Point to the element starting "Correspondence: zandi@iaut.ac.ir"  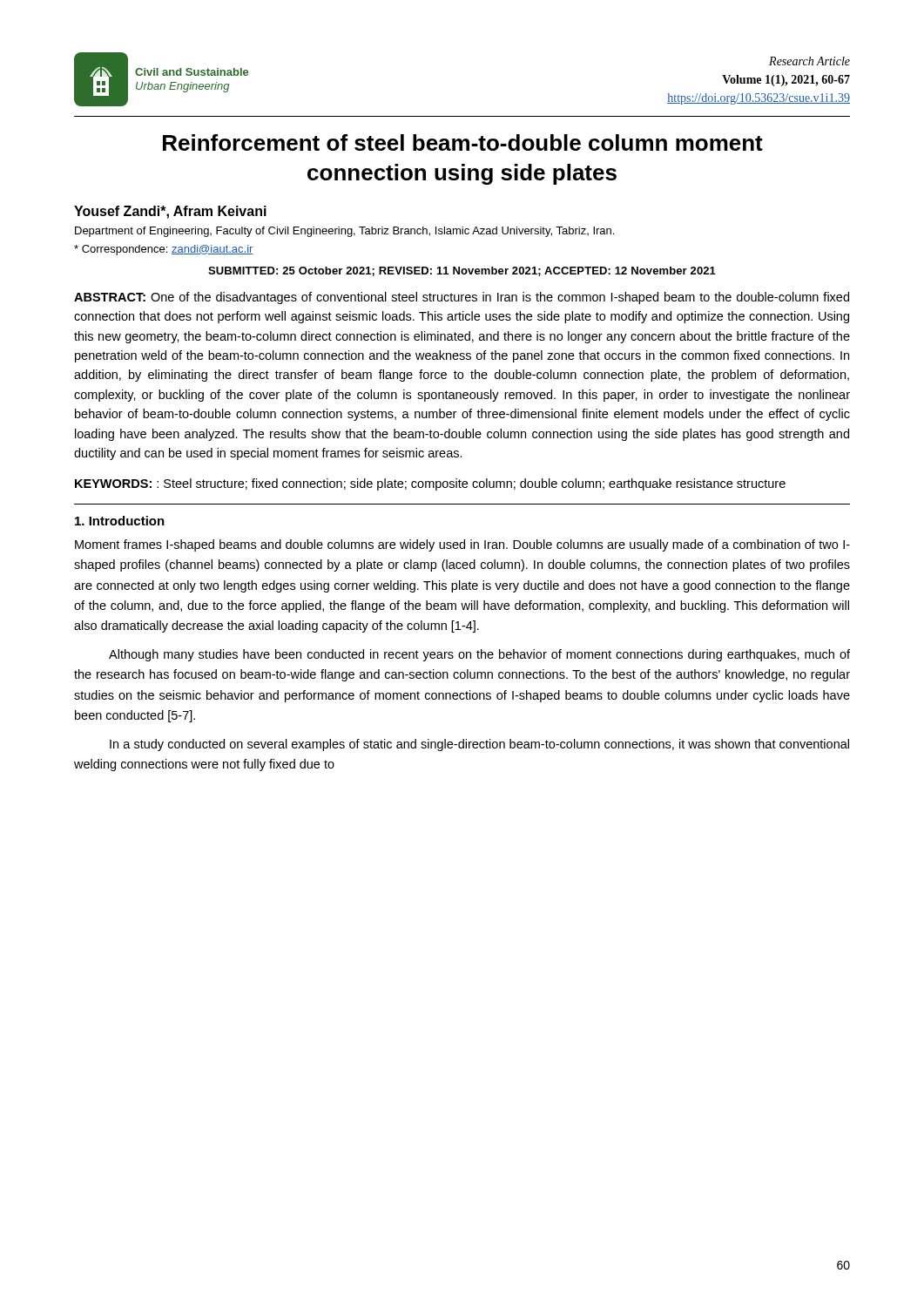pyautogui.click(x=163, y=248)
